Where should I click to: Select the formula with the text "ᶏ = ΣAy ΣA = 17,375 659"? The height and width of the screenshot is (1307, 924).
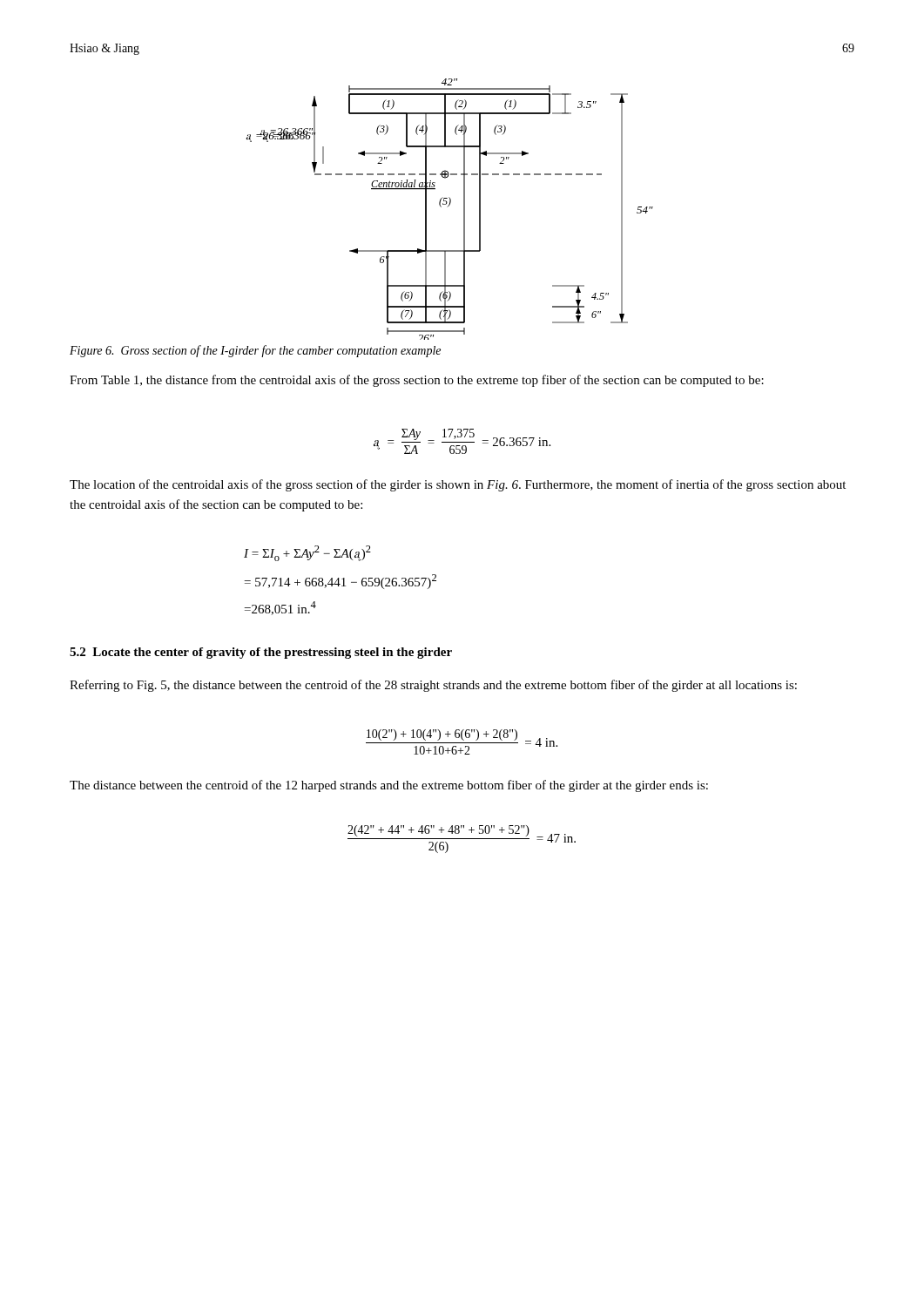(x=462, y=442)
